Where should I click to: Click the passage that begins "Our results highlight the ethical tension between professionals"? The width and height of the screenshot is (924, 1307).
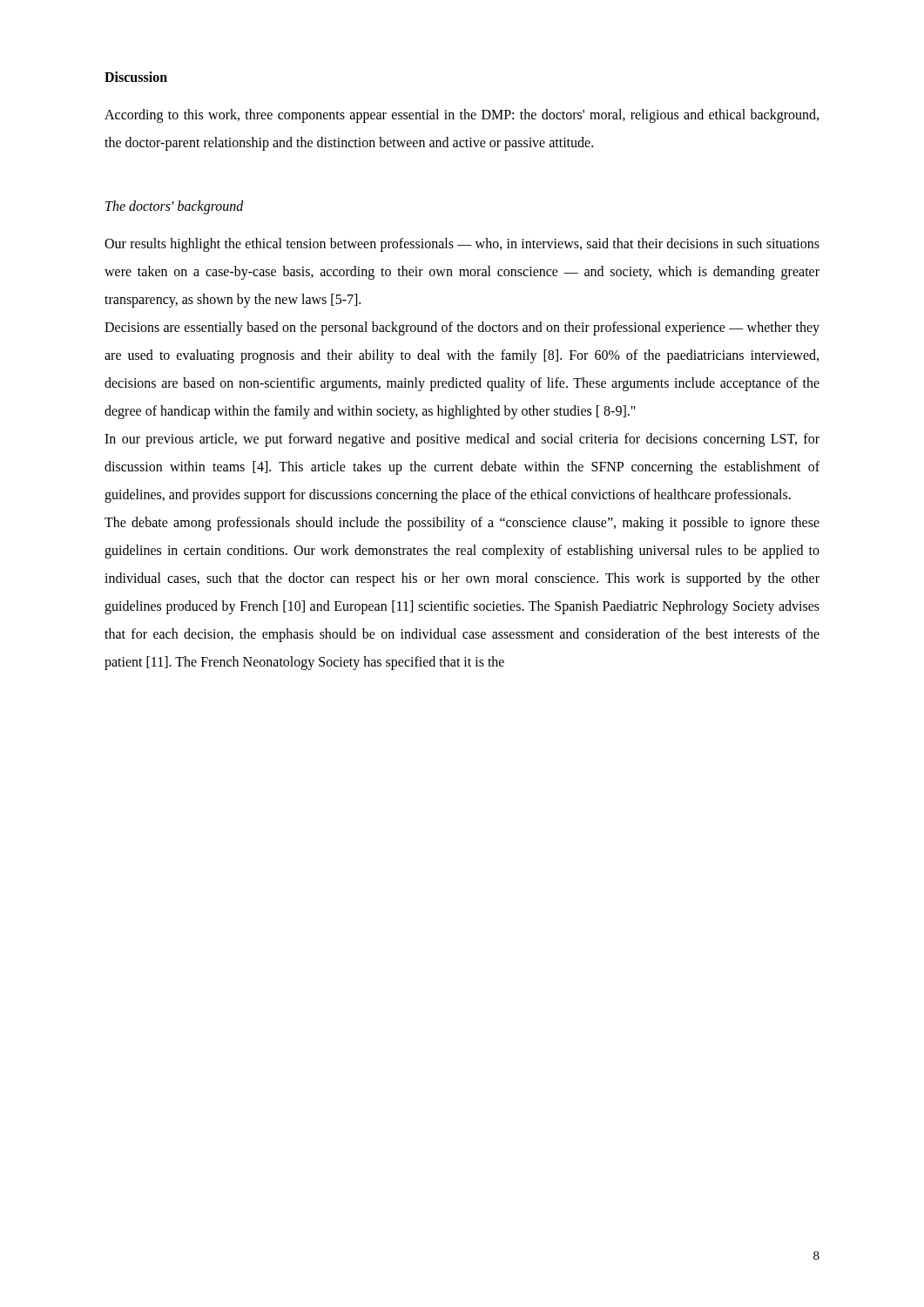[462, 271]
